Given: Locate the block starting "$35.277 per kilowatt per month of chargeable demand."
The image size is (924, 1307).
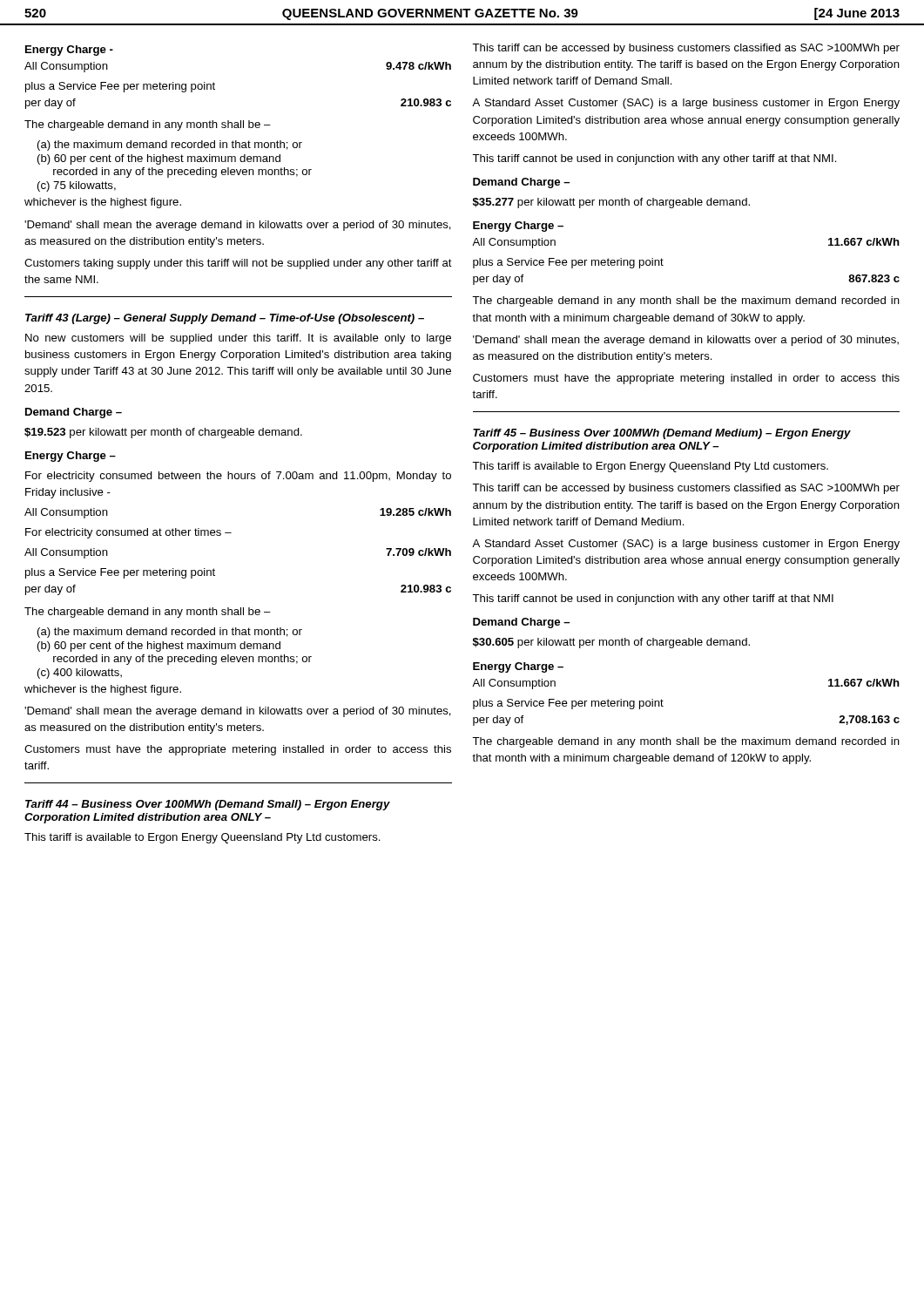Looking at the screenshot, I should coord(686,202).
